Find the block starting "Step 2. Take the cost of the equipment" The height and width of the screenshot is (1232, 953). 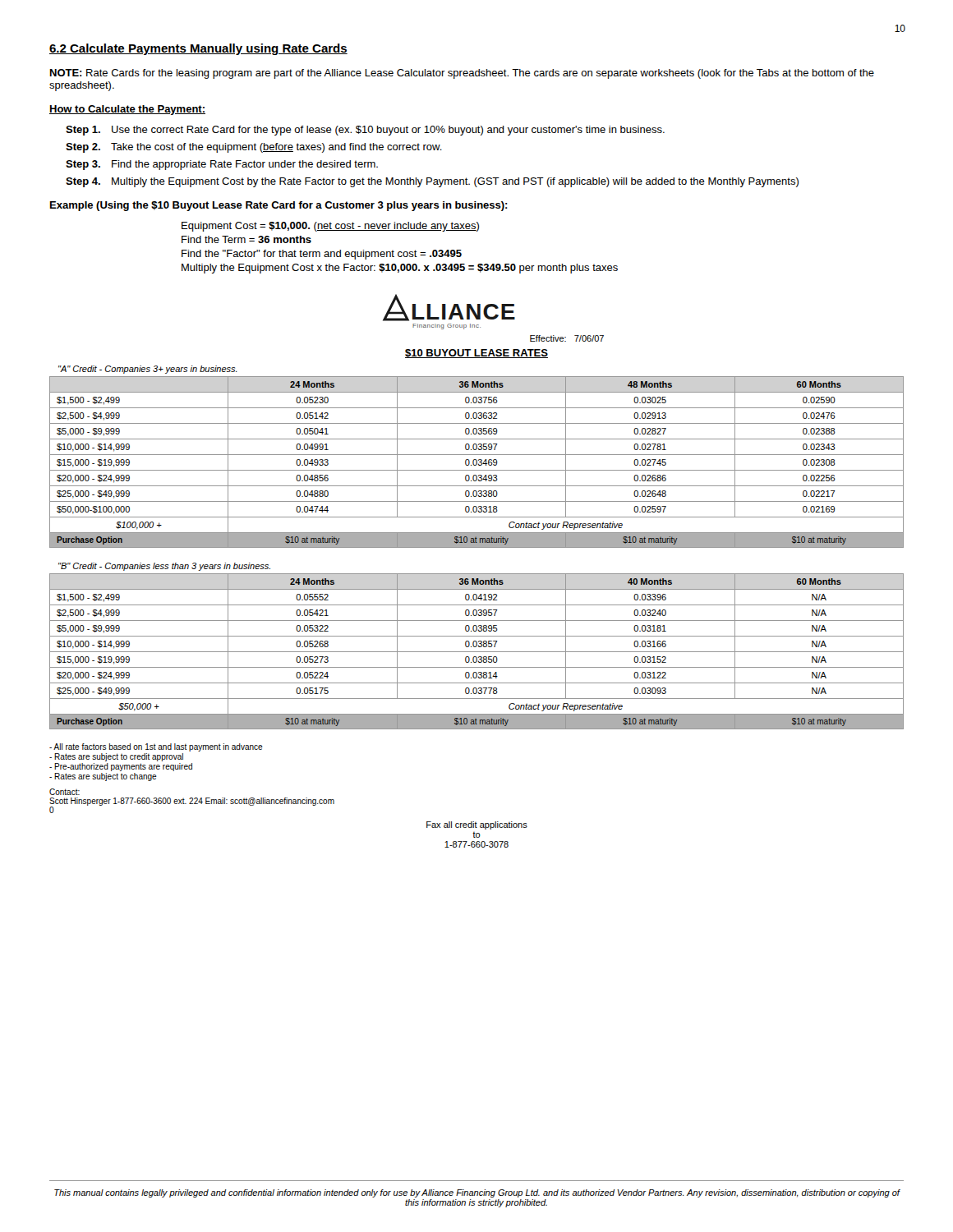click(x=254, y=147)
